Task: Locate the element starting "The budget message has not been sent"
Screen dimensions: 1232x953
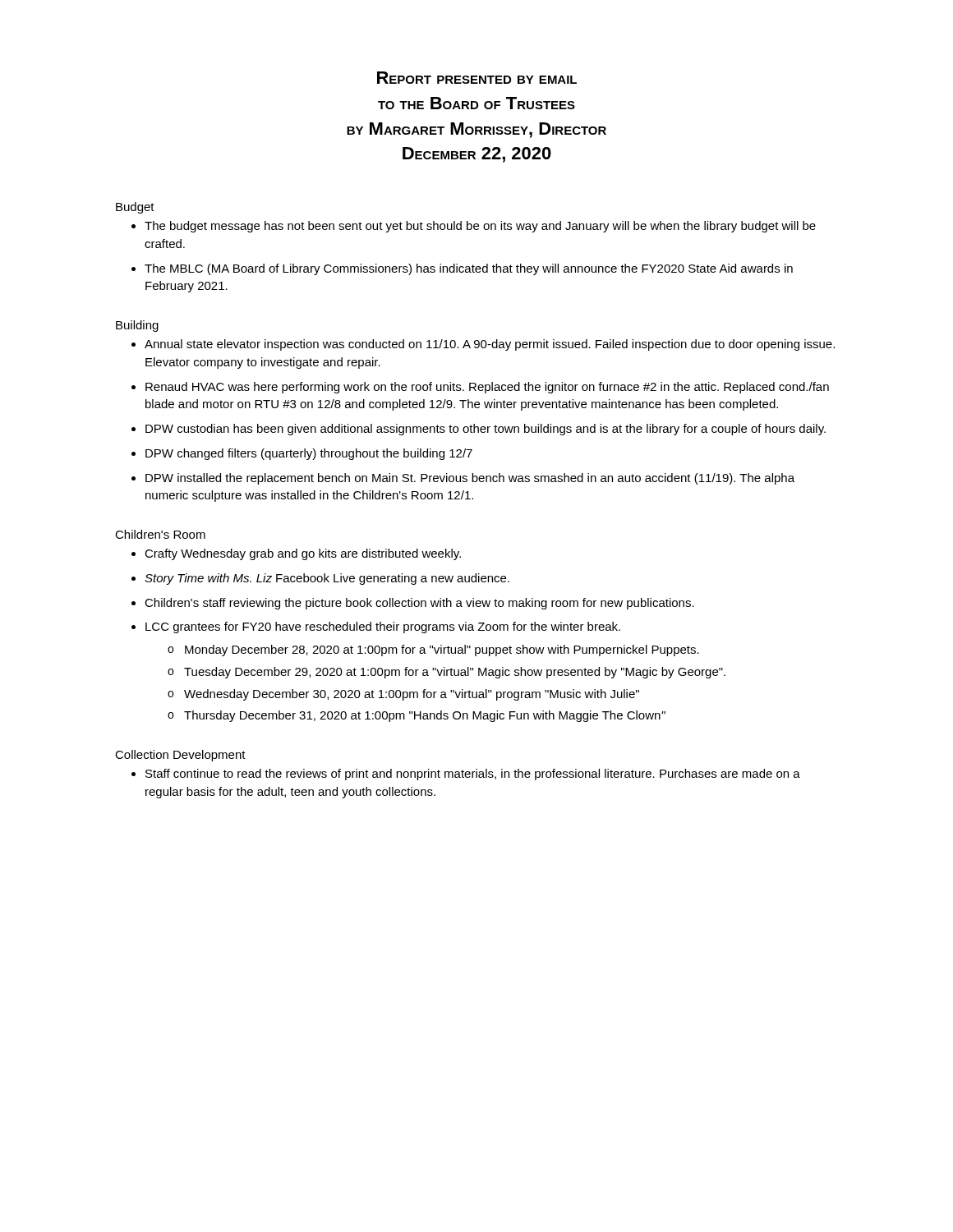Action: pos(480,235)
